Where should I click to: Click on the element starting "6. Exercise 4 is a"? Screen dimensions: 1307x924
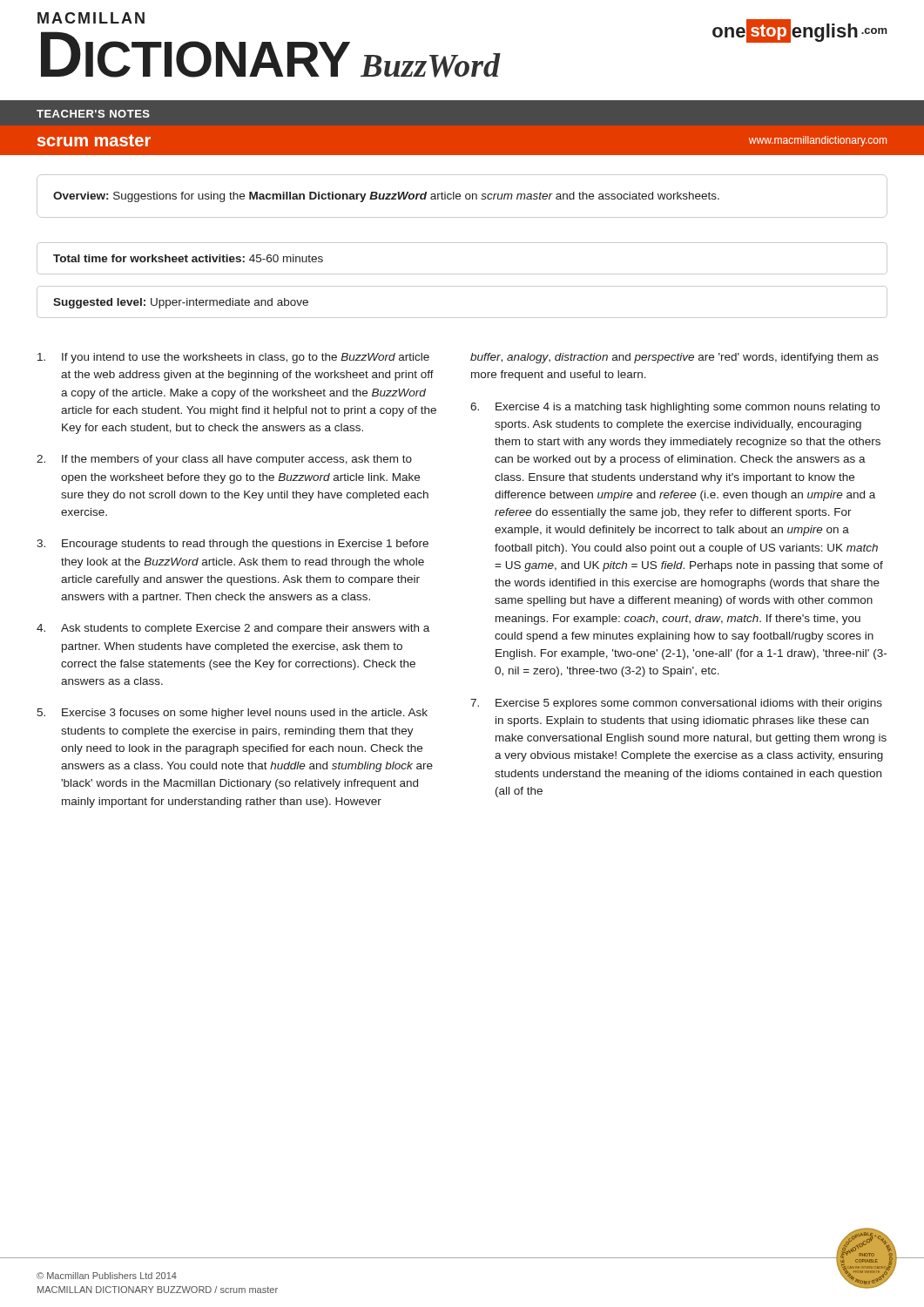[679, 539]
